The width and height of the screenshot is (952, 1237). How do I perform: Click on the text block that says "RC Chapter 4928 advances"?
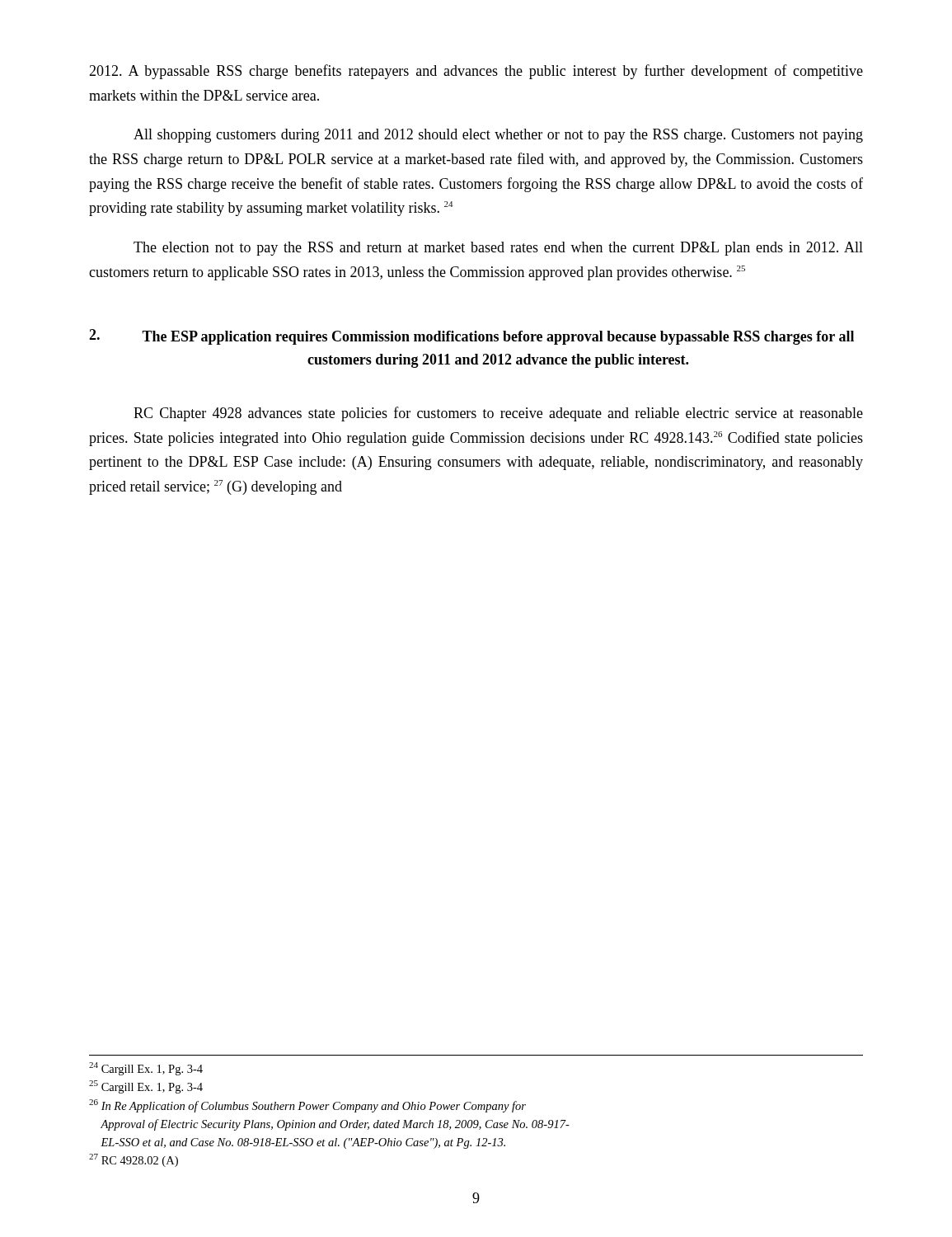[x=476, y=450]
